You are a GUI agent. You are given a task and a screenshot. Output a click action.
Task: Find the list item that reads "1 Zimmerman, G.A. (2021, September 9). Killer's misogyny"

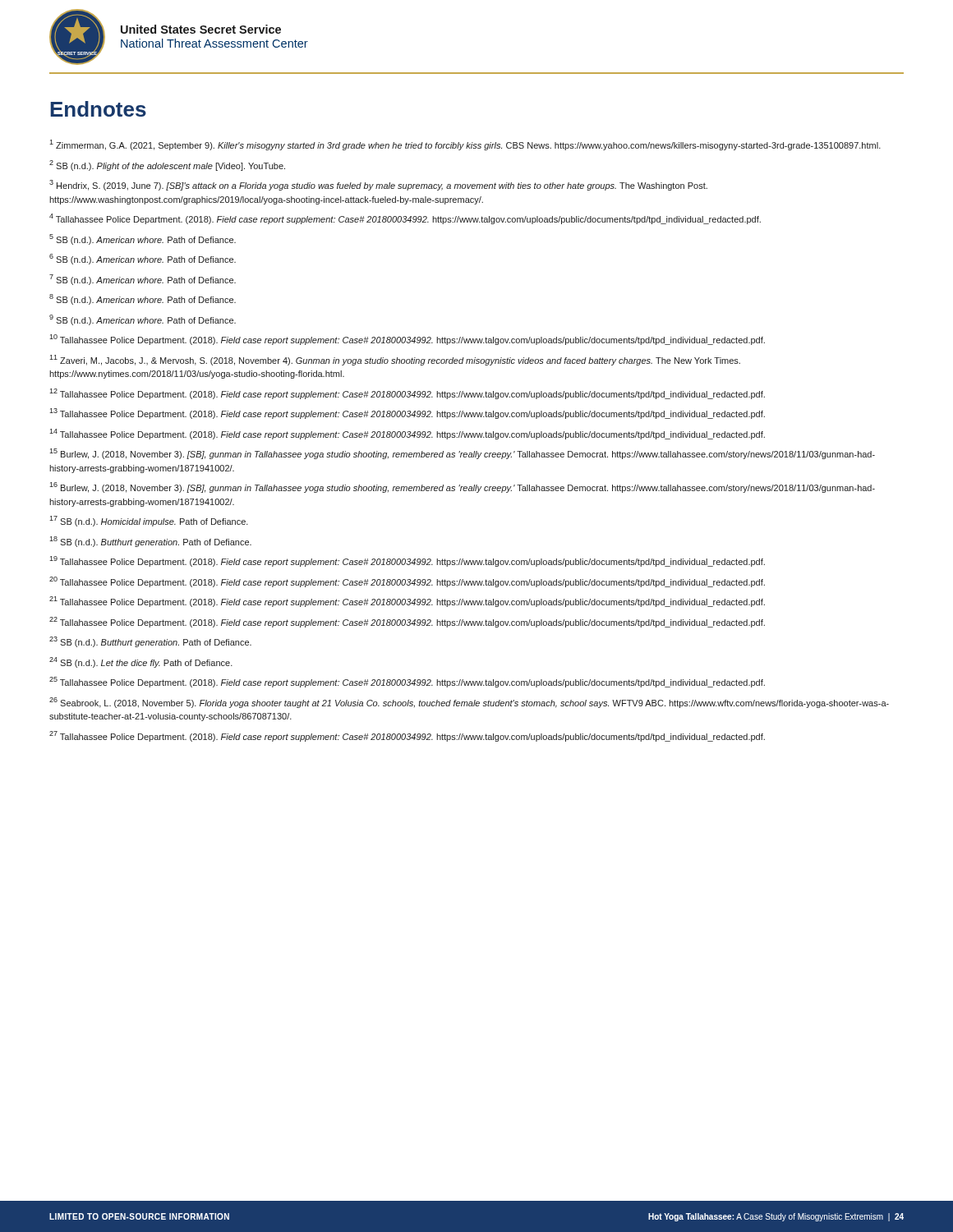(465, 145)
